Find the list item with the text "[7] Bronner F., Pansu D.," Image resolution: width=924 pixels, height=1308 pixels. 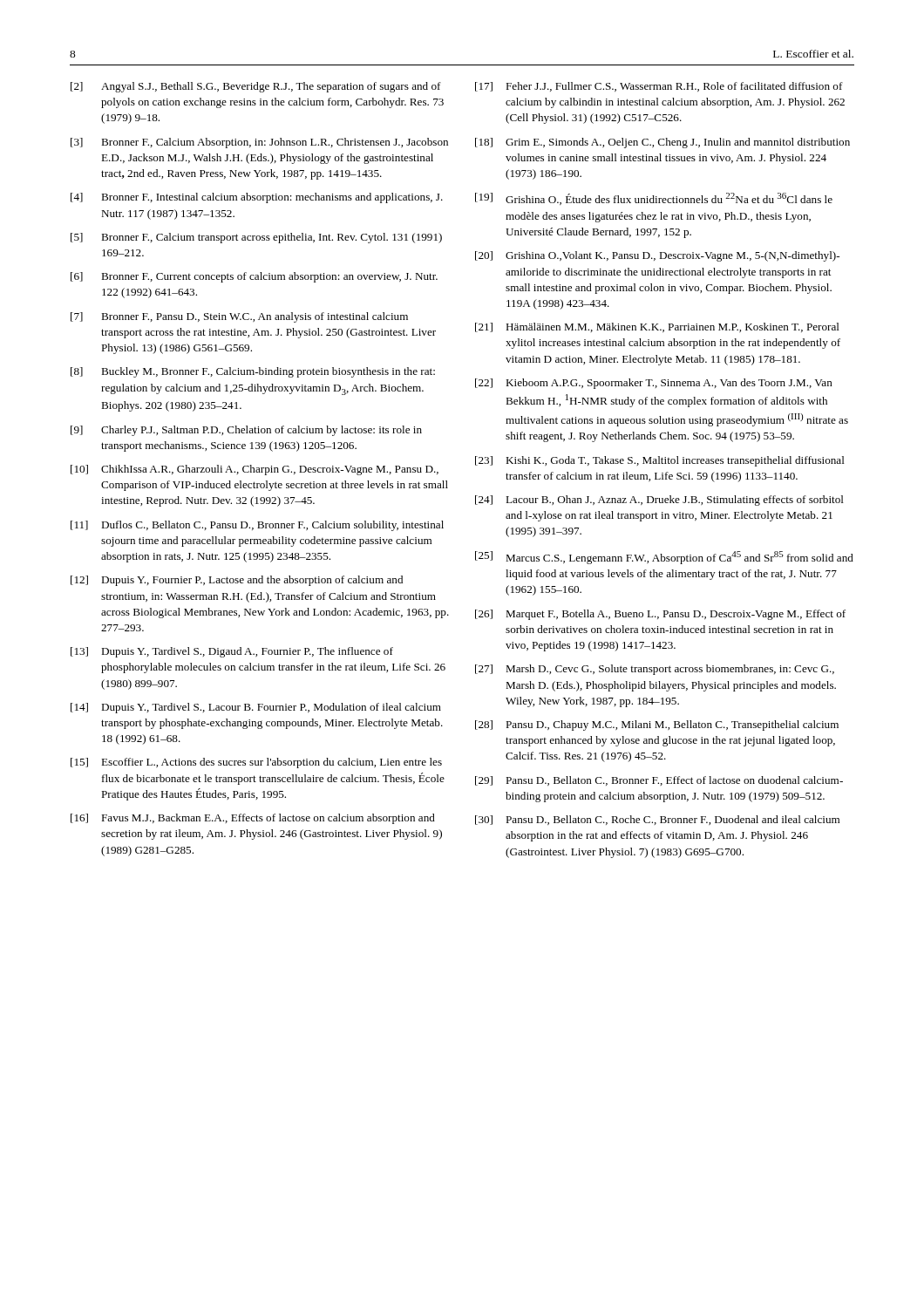(260, 332)
